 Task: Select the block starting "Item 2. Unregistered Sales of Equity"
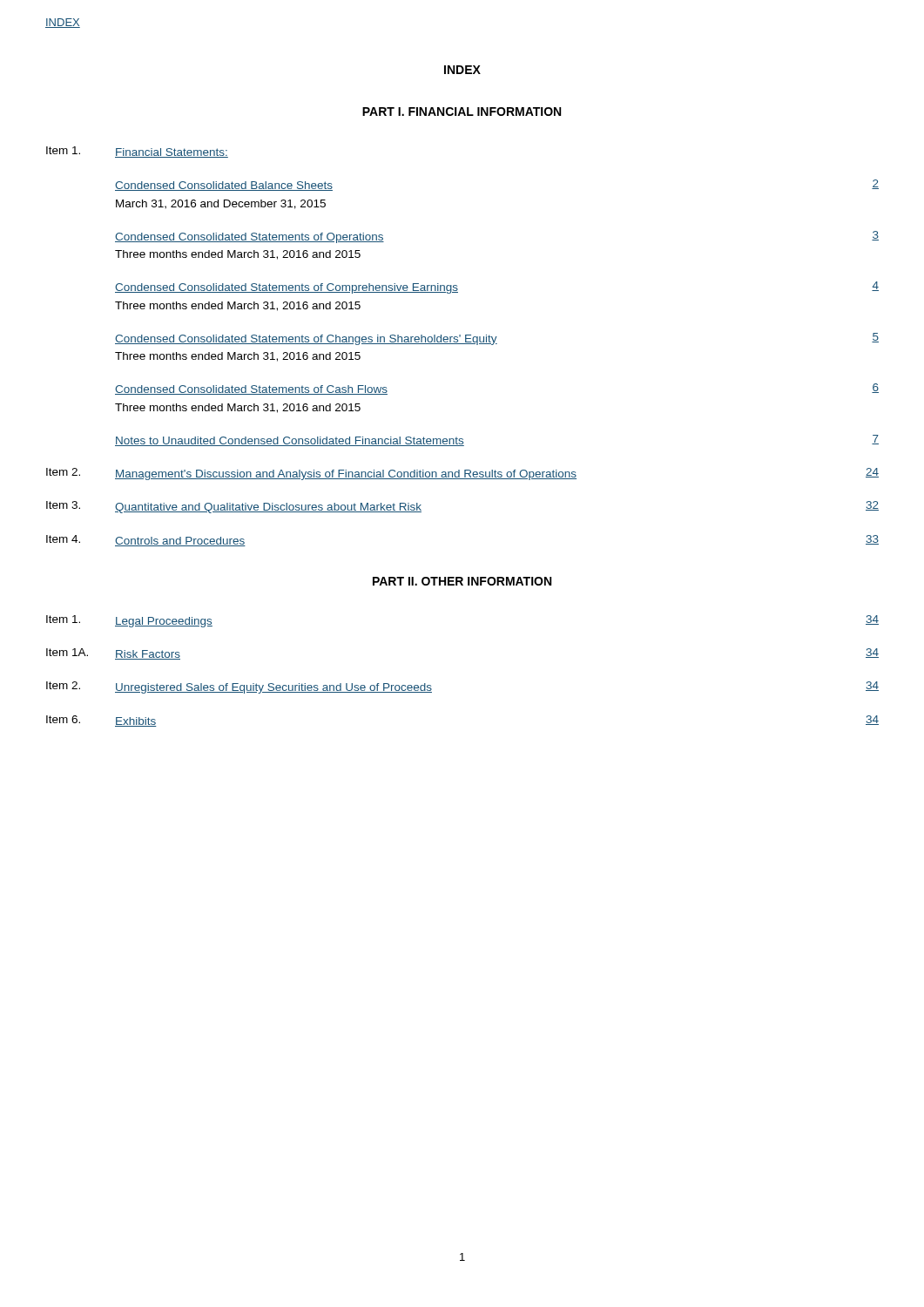coord(63,687)
